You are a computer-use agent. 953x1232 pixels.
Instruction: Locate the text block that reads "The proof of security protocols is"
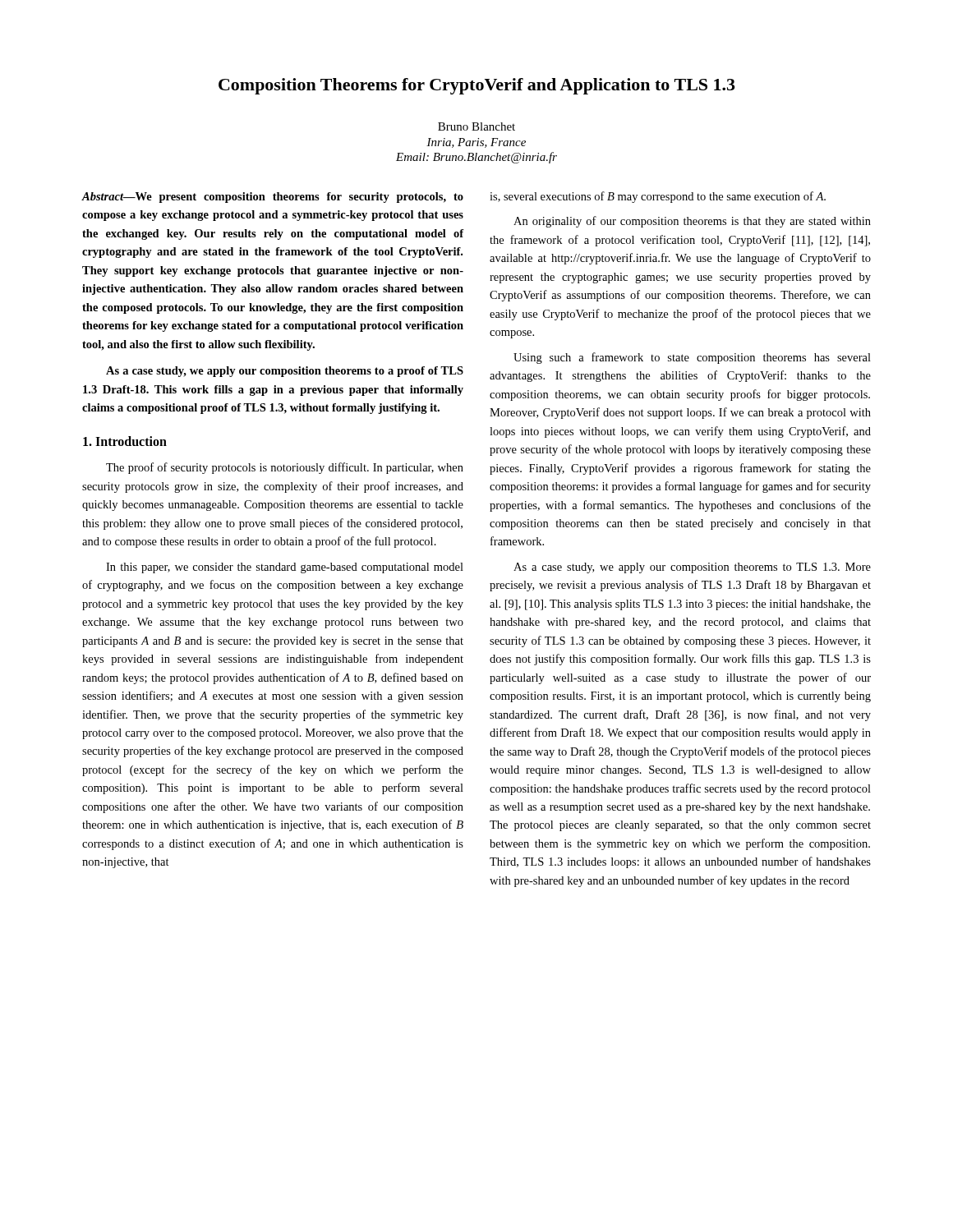click(273, 665)
